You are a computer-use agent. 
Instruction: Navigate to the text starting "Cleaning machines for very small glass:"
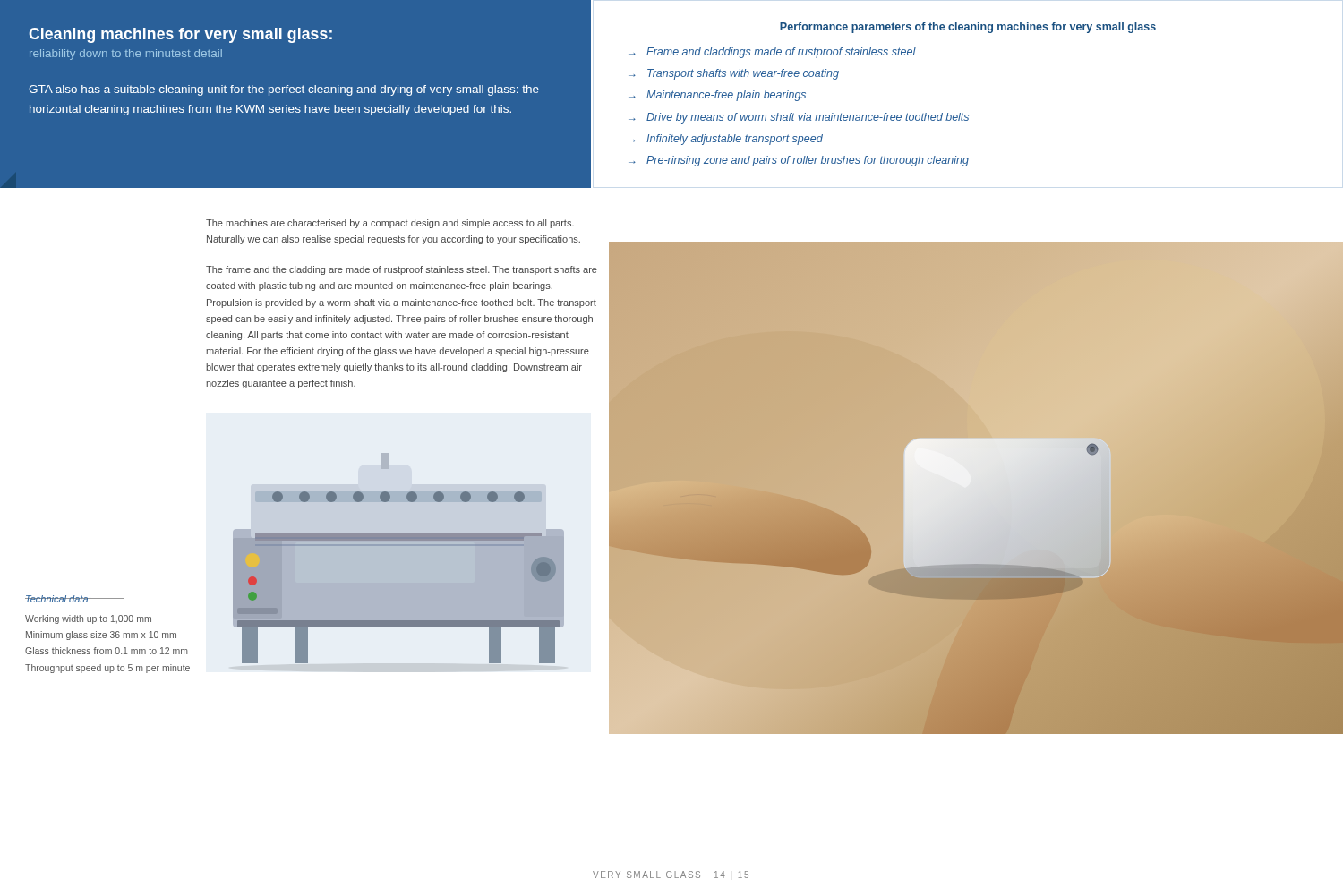(181, 34)
